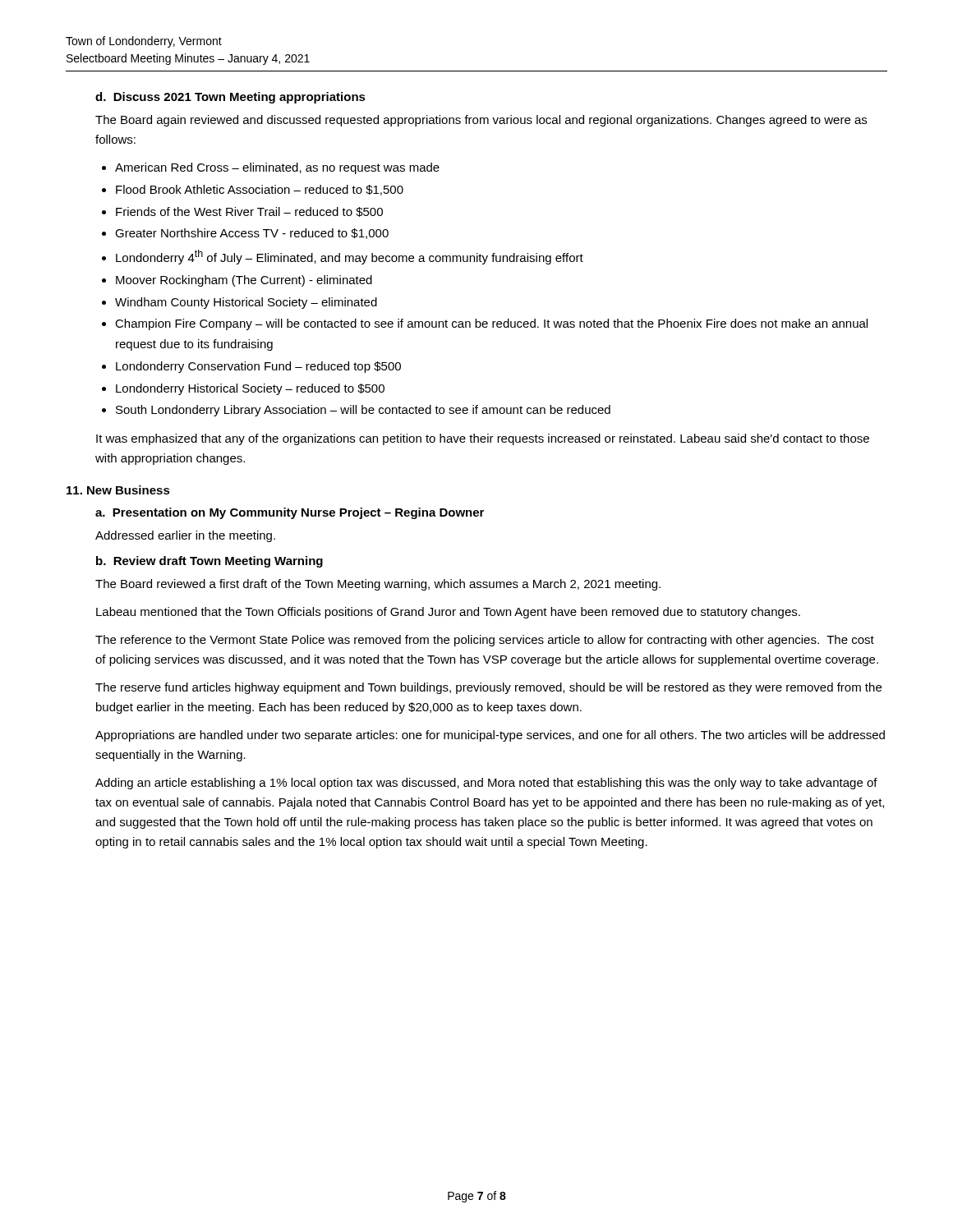Locate the element starting "a. Presentation on My"
Image resolution: width=953 pixels, height=1232 pixels.
(290, 512)
